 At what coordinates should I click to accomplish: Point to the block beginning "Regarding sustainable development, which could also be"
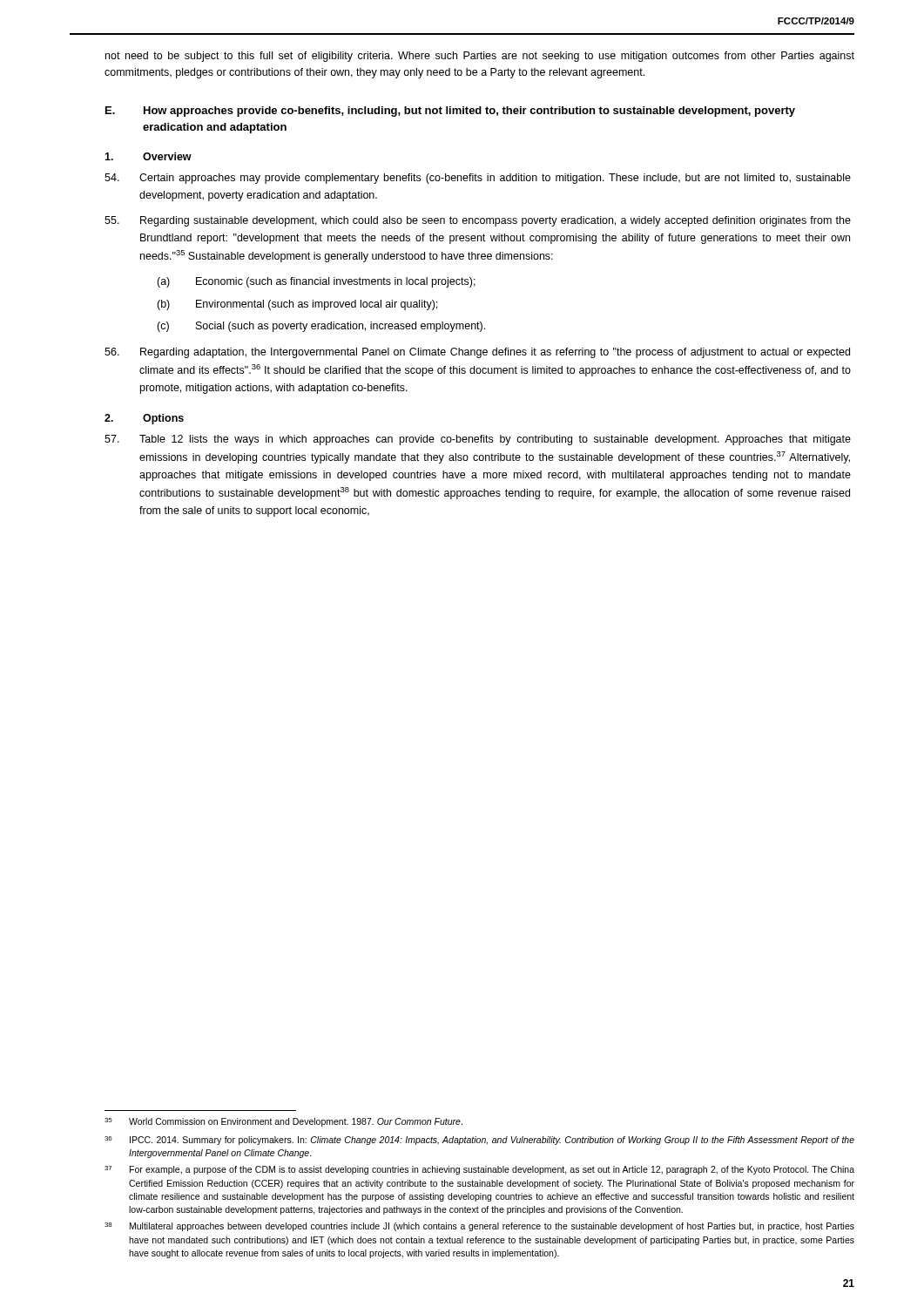pos(479,239)
